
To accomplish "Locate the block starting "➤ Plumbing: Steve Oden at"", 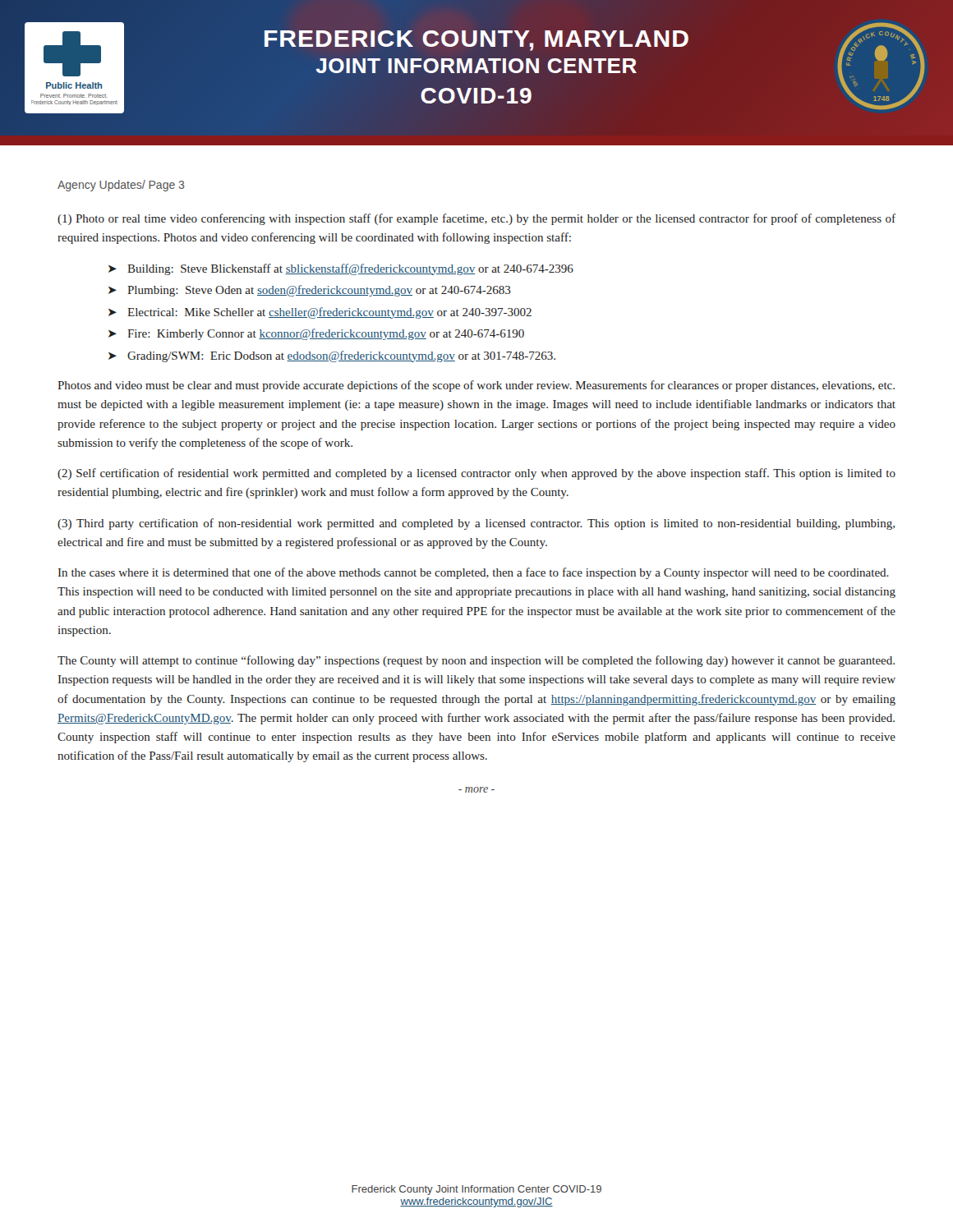I will tap(309, 290).
